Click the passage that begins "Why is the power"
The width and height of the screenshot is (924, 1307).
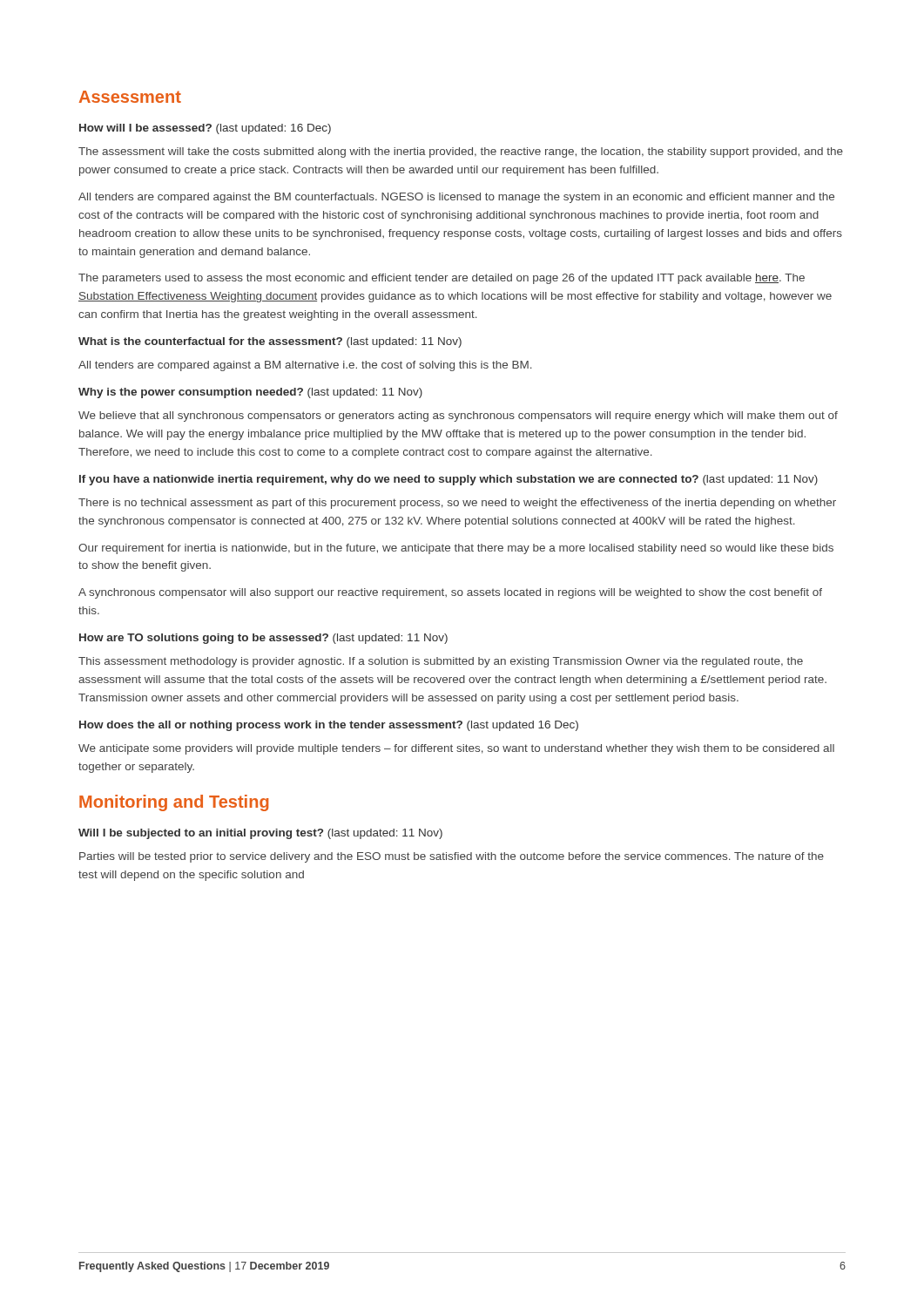click(251, 392)
